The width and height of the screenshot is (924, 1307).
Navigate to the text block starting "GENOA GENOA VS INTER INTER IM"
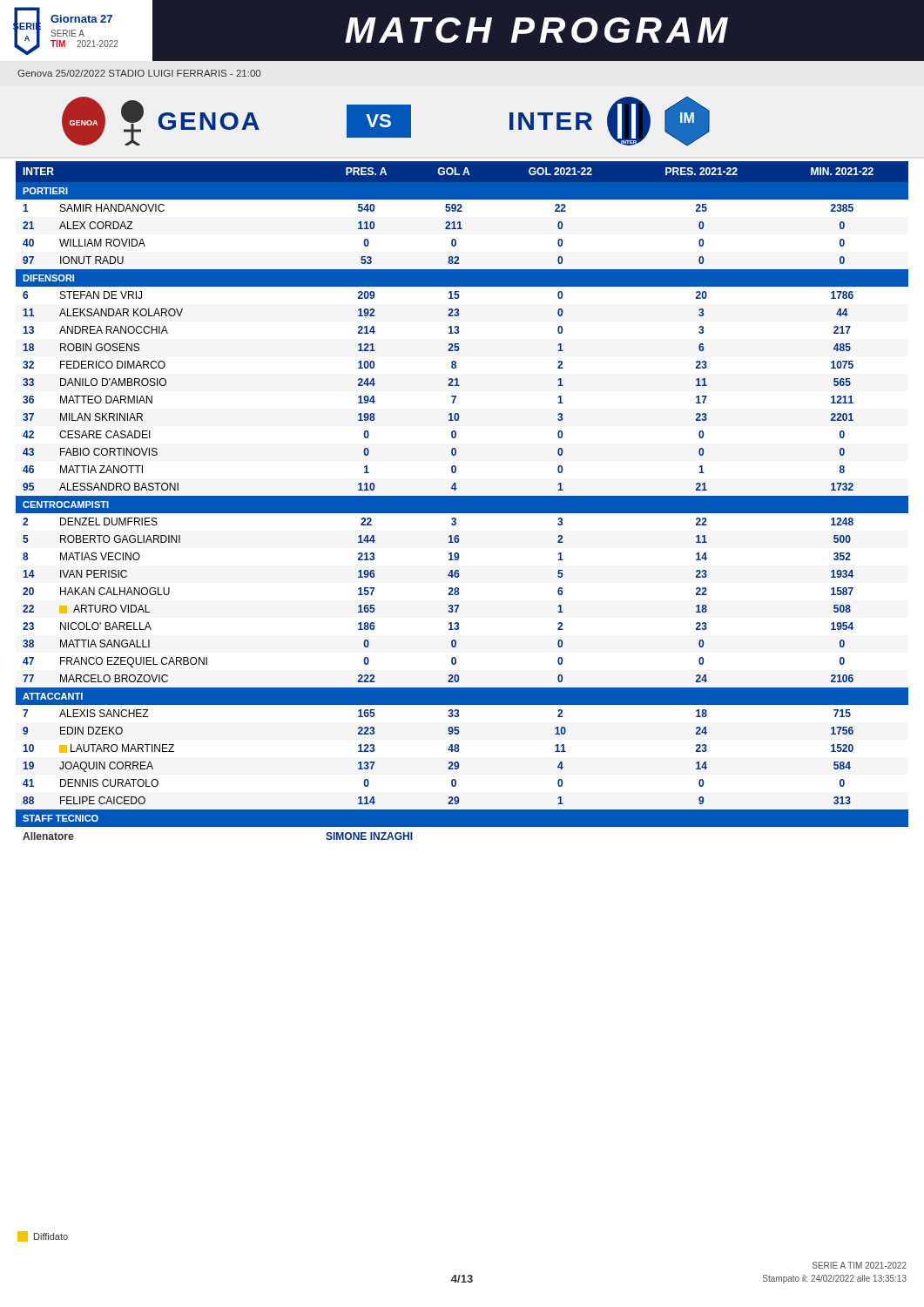point(392,121)
